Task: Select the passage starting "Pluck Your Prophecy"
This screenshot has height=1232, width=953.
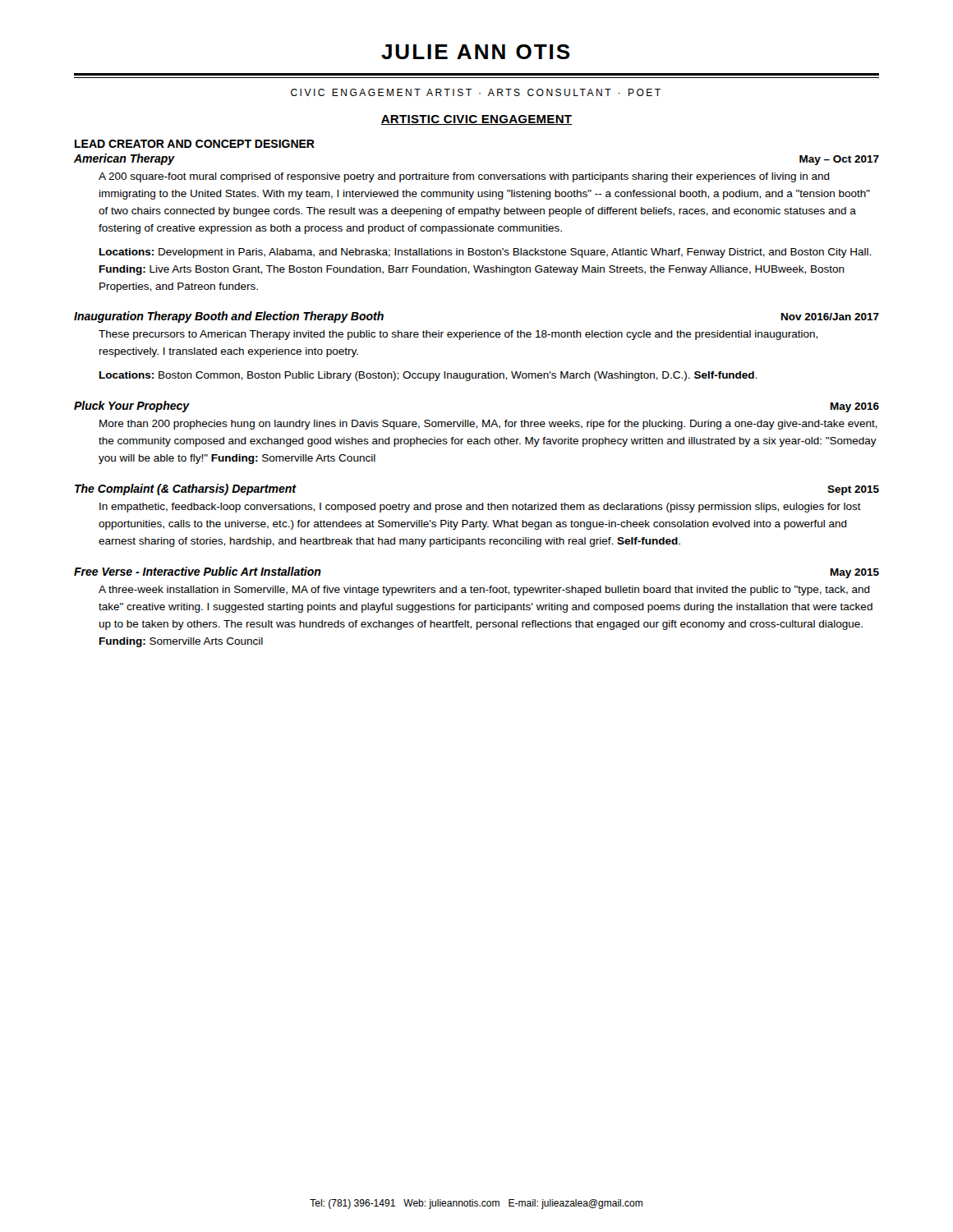Action: point(131,406)
